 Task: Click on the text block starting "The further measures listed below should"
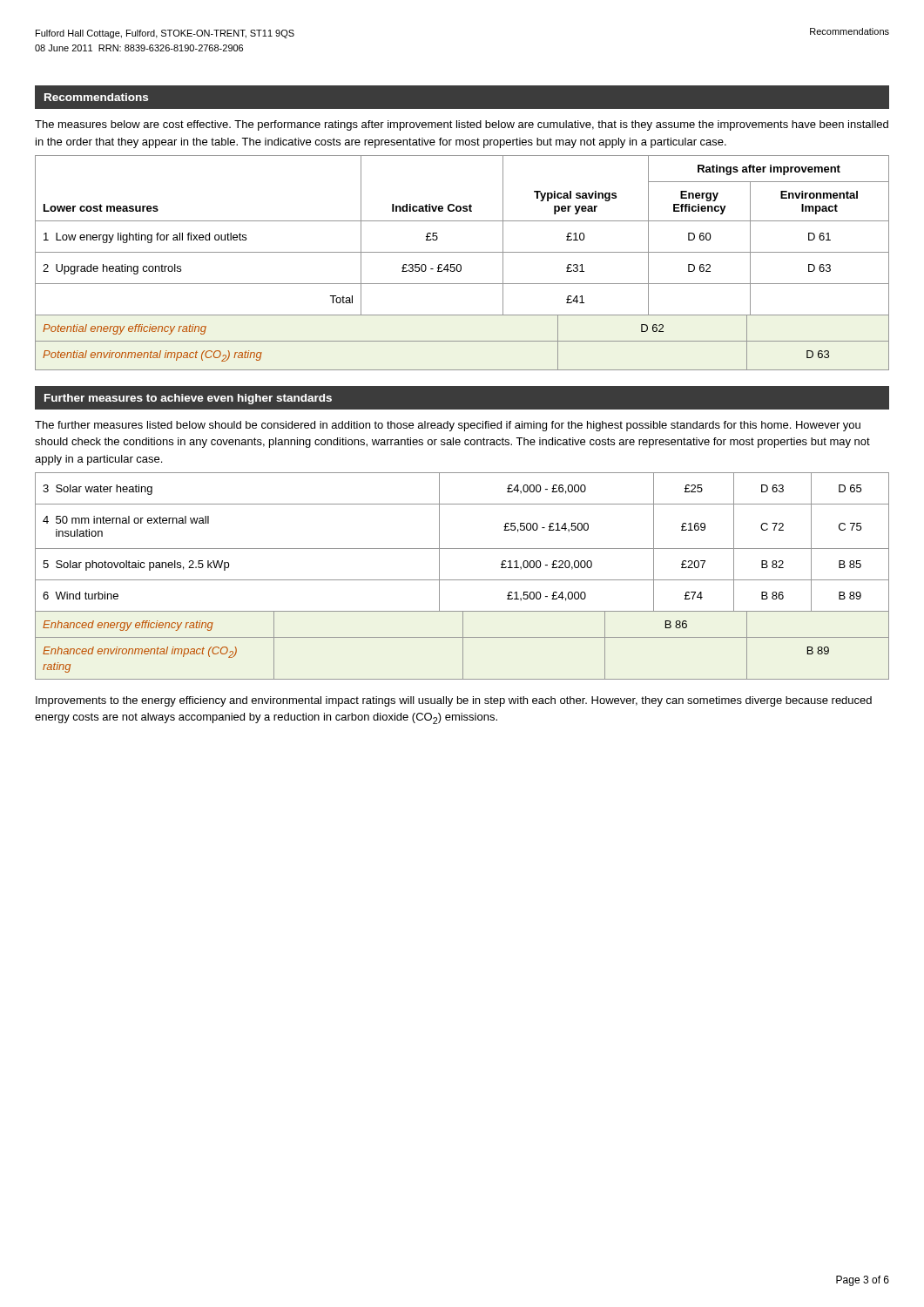452,441
